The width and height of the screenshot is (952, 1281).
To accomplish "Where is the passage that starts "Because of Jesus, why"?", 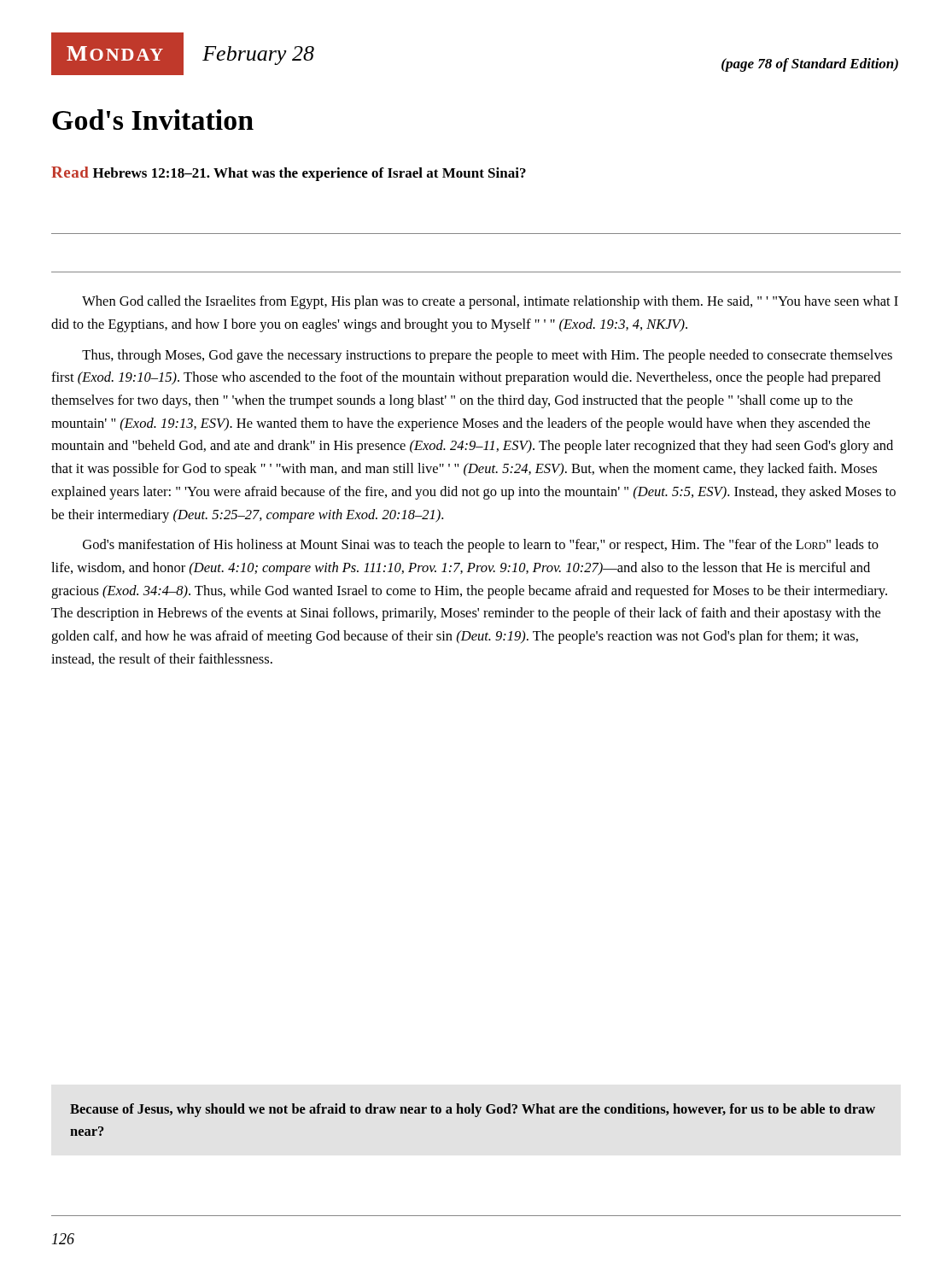I will [473, 1120].
